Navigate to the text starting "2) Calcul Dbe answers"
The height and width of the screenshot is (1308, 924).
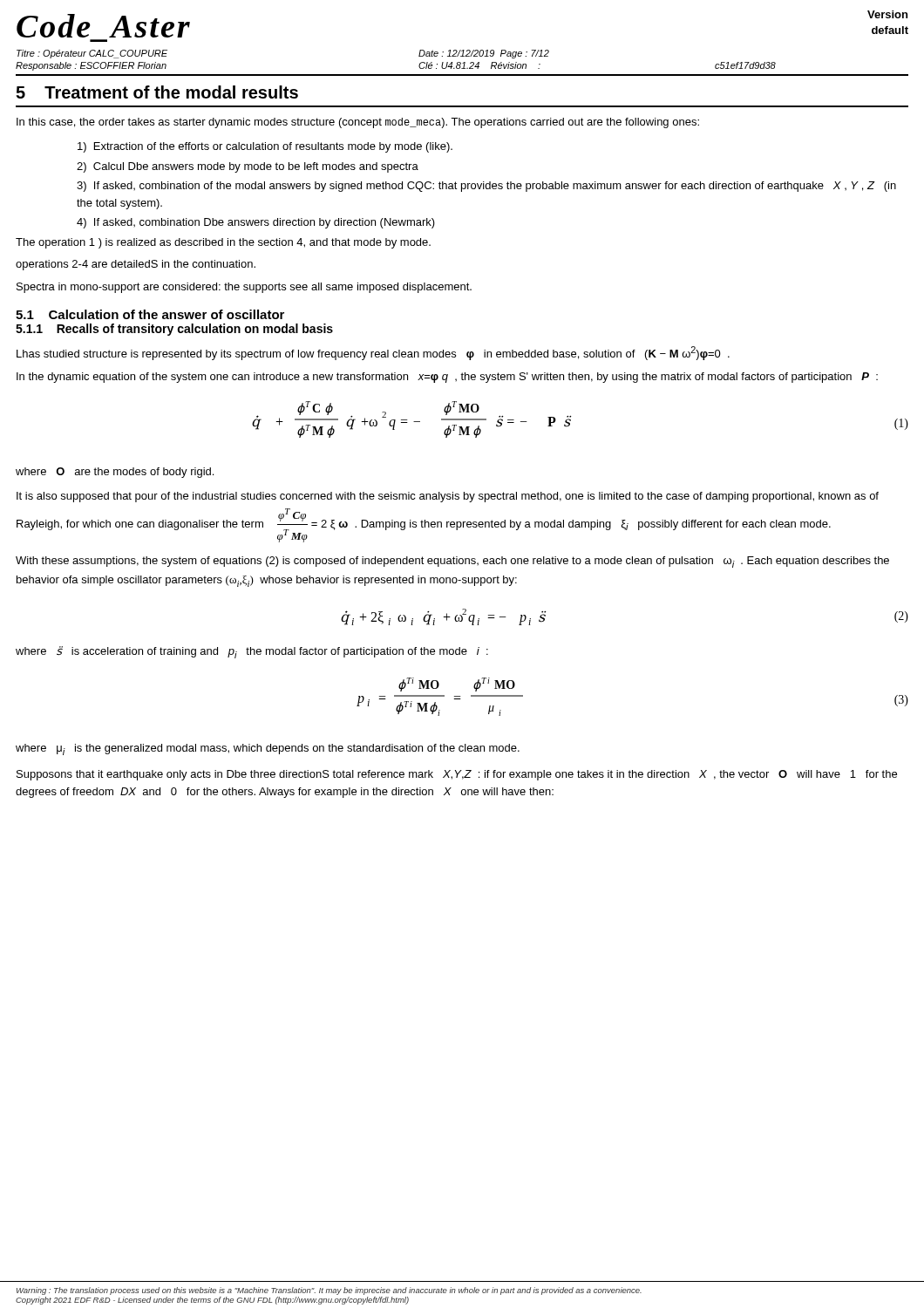[x=247, y=166]
